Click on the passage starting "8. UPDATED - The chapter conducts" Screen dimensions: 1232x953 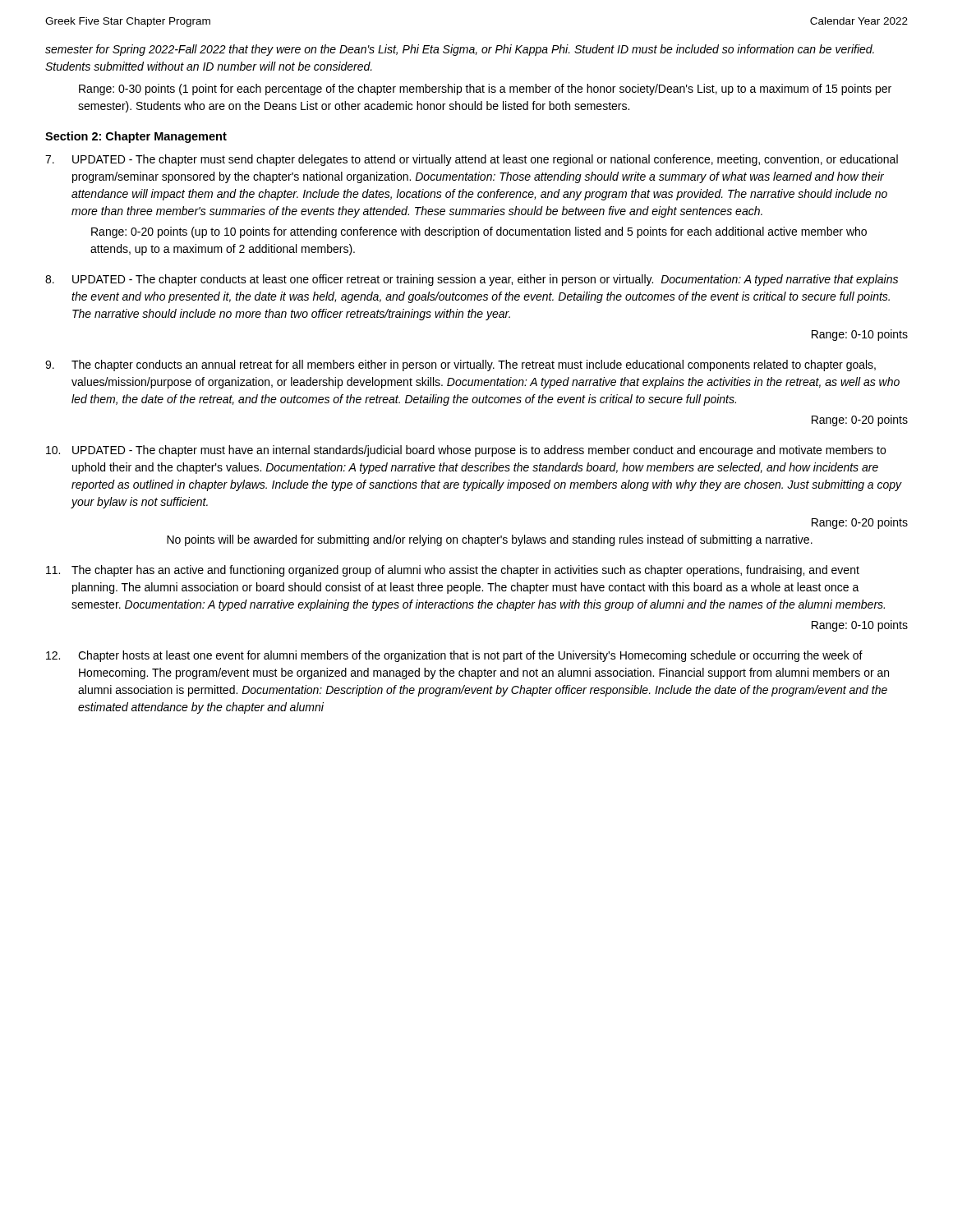(476, 307)
